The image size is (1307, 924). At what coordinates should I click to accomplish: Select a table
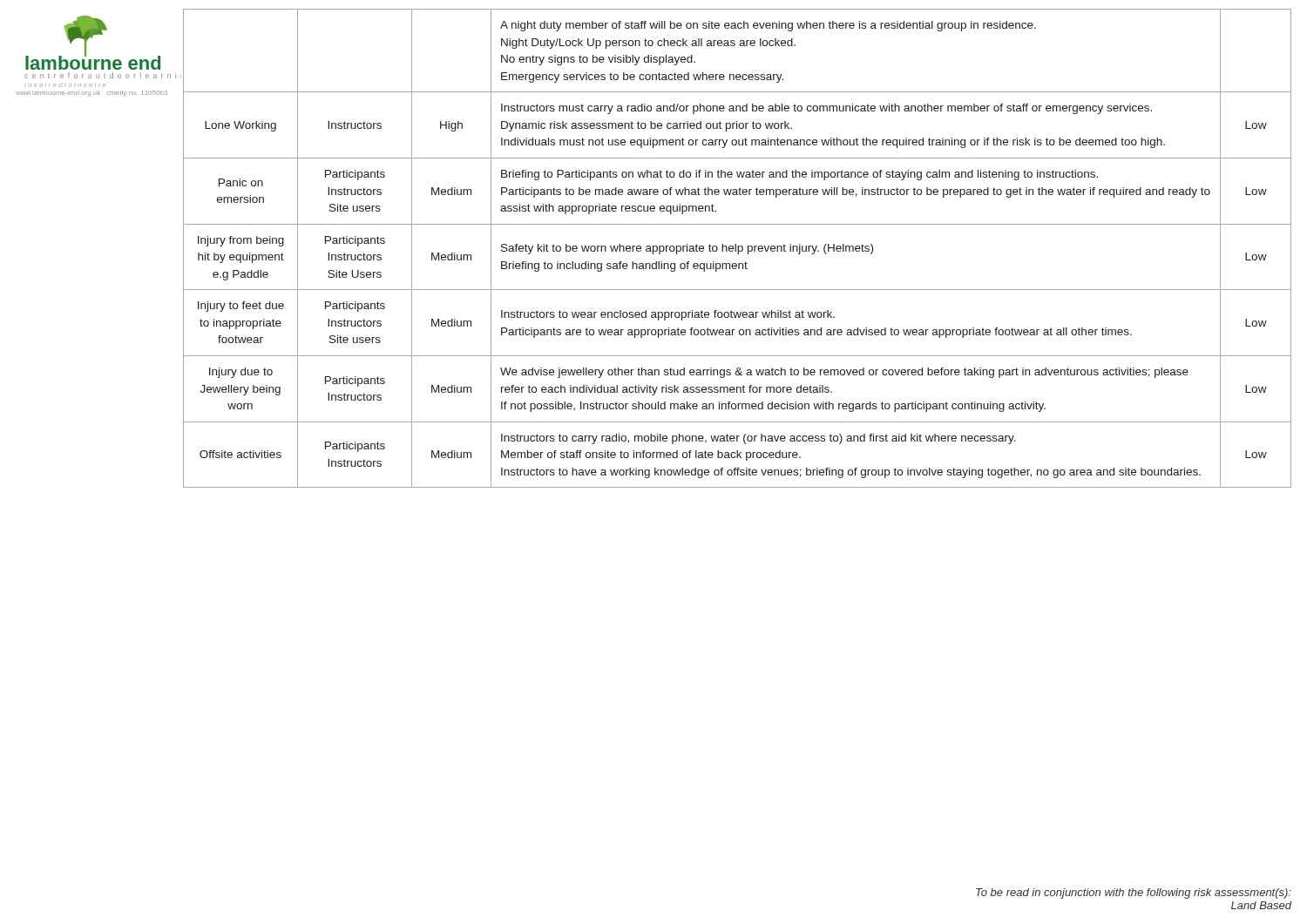tap(737, 440)
